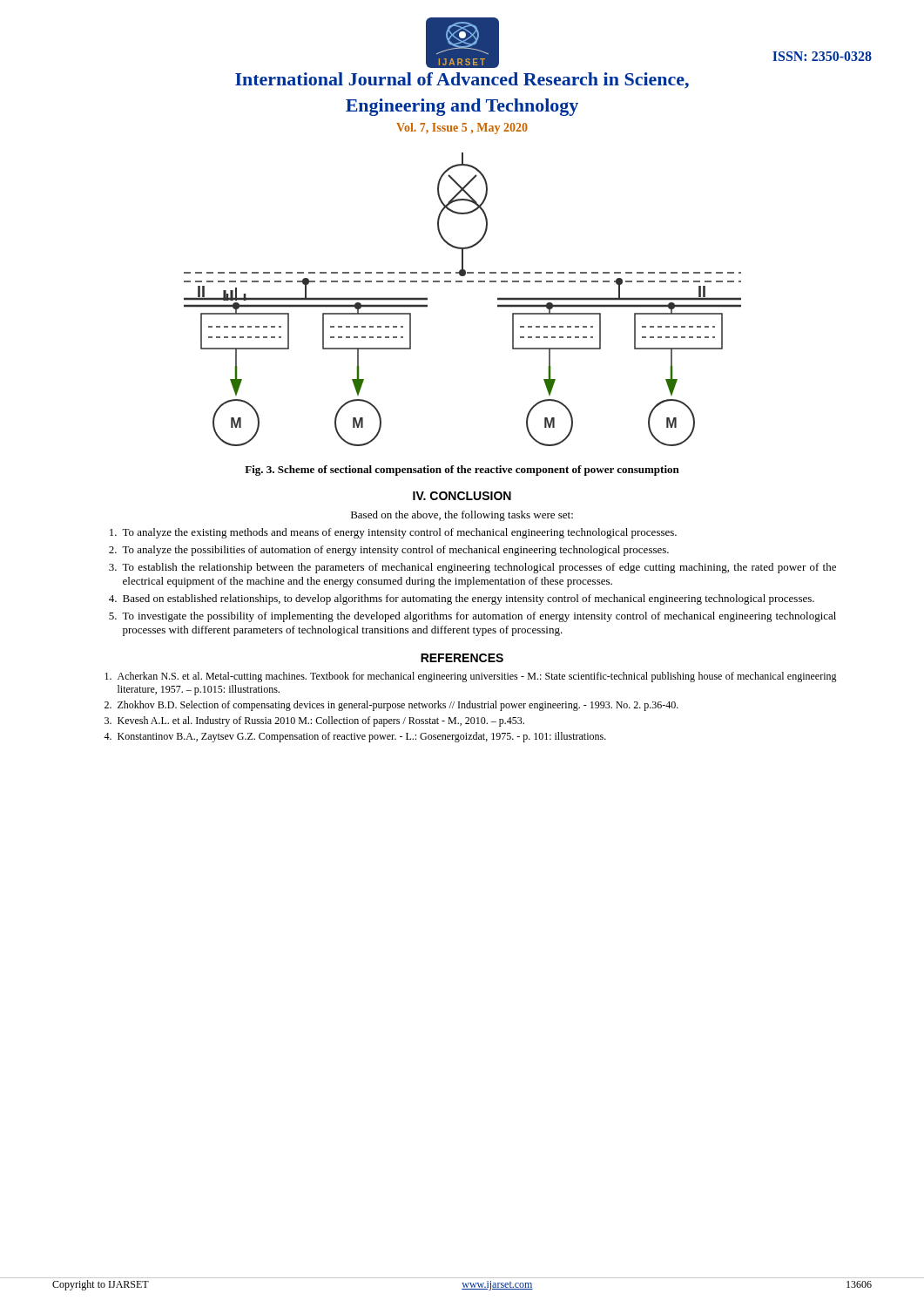Find the list item that says "3. Kevesh A.L. et al."
The height and width of the screenshot is (1307, 924).
462,721
